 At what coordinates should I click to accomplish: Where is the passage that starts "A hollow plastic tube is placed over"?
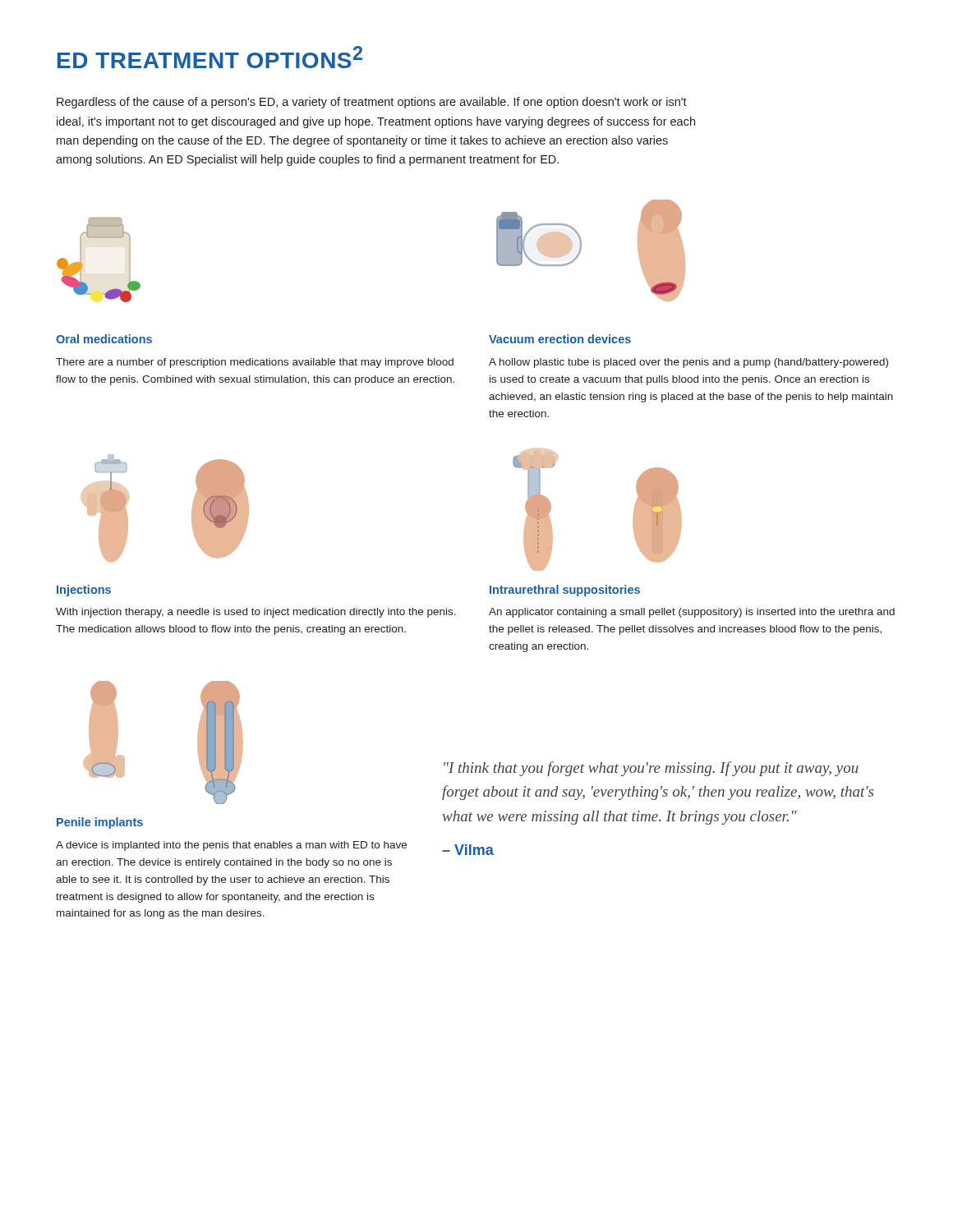(691, 387)
